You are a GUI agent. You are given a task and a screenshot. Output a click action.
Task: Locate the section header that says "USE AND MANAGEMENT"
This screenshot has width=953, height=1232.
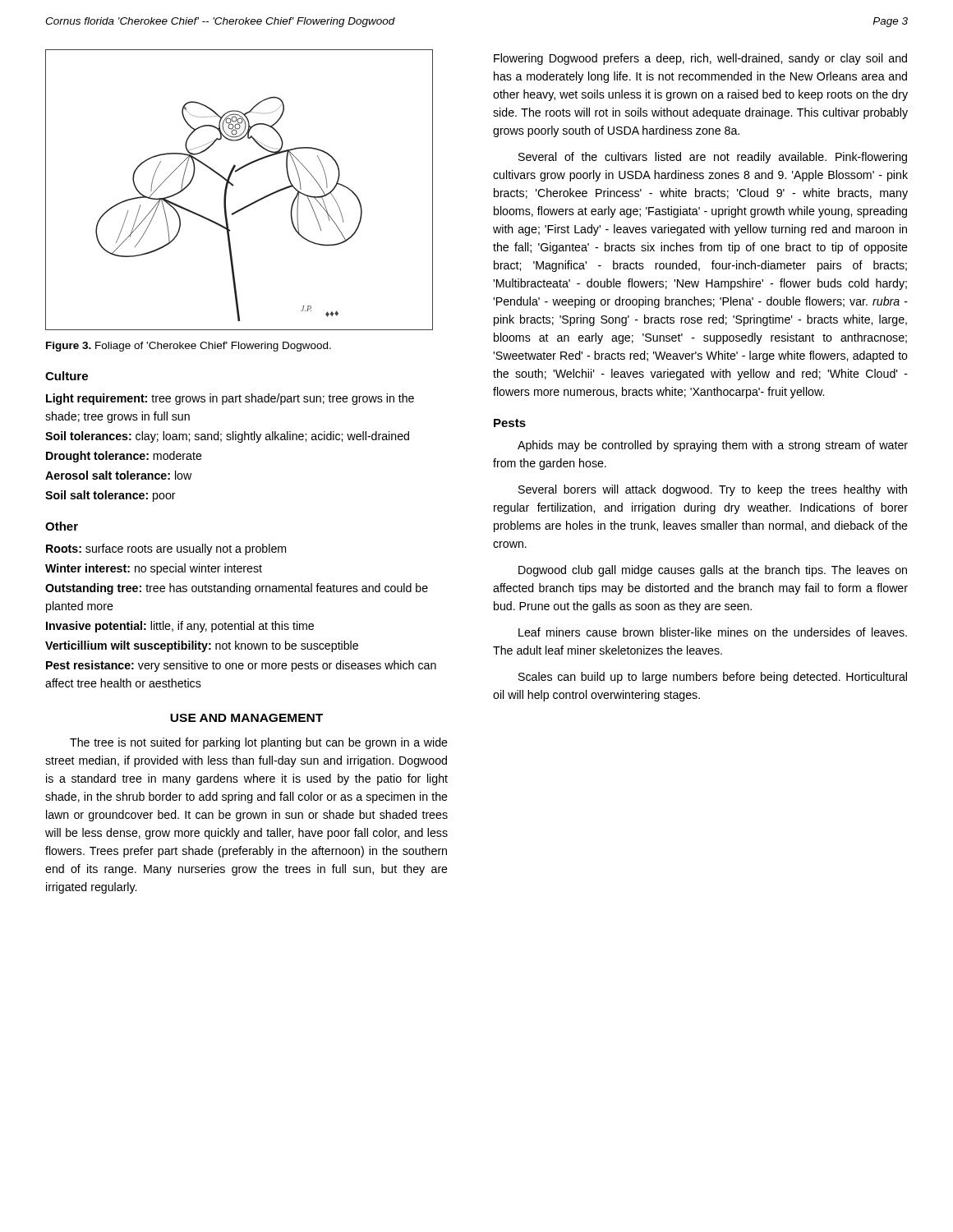click(246, 717)
